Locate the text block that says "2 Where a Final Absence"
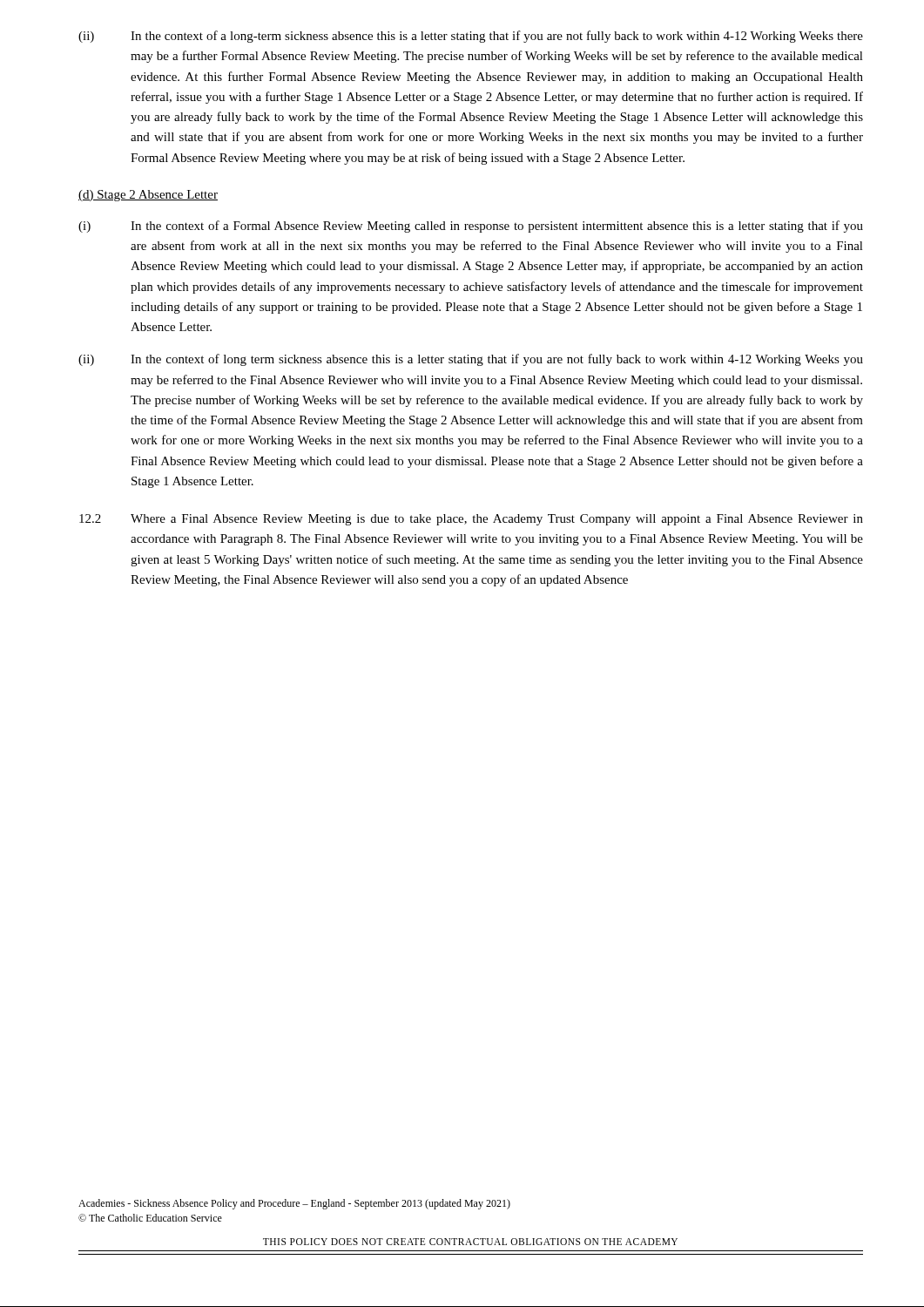This screenshot has height=1307, width=924. 471,549
